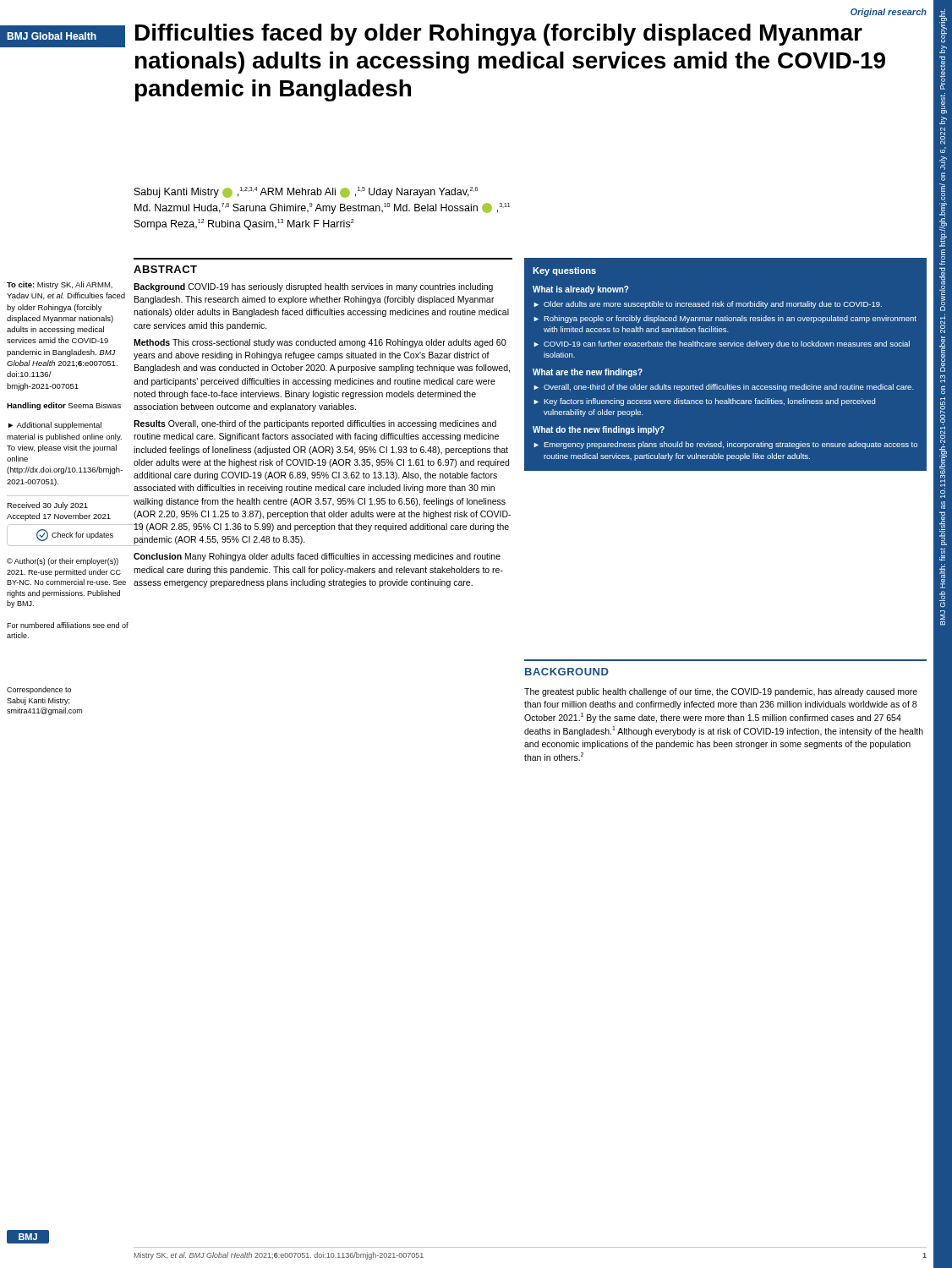Click on the text block that says "To cite: Mistry SK, Ali ARMM, Yadav UN,"
This screenshot has height=1268, width=952.
[66, 335]
